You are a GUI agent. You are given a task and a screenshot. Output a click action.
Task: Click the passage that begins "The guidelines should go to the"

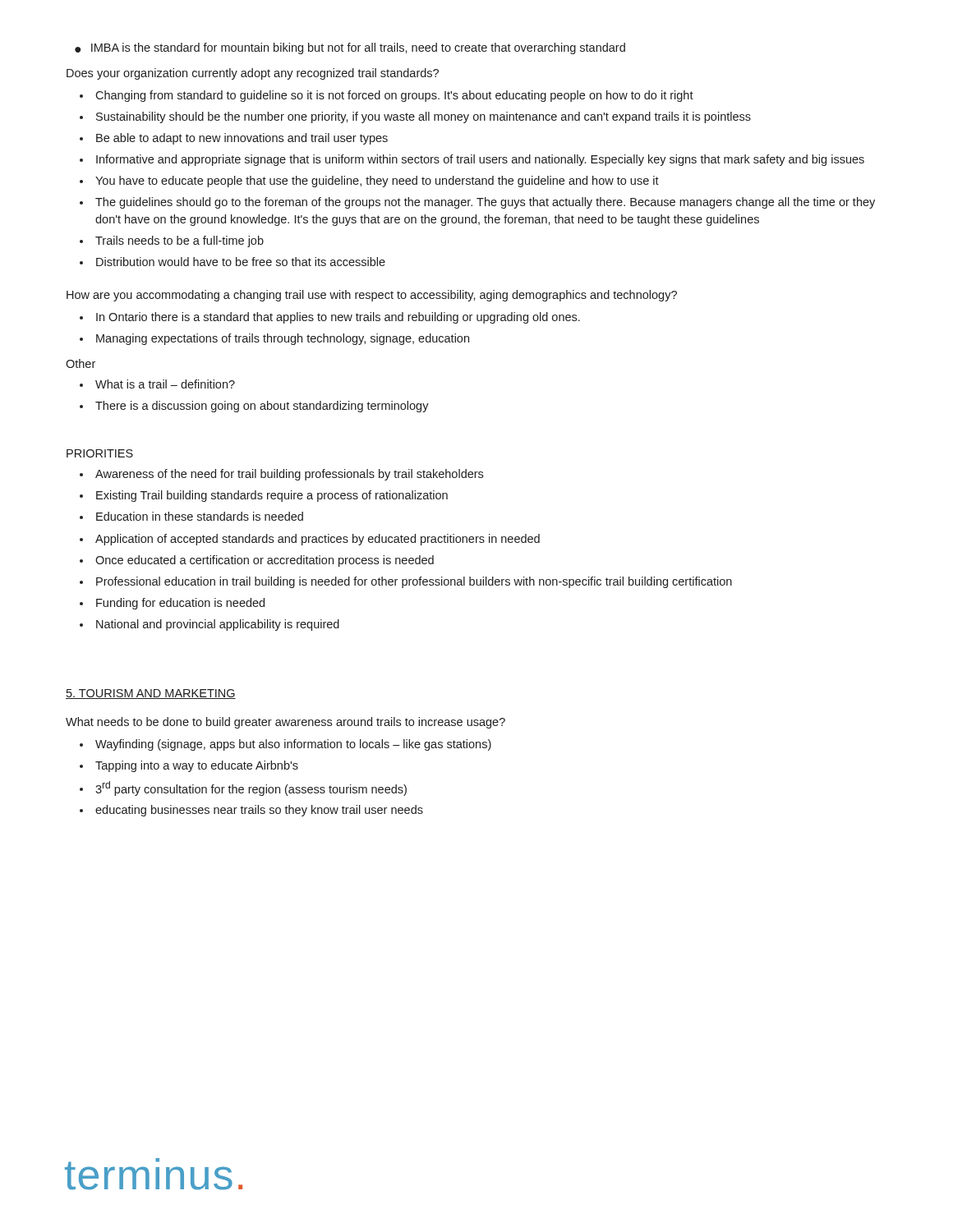pyautogui.click(x=490, y=211)
